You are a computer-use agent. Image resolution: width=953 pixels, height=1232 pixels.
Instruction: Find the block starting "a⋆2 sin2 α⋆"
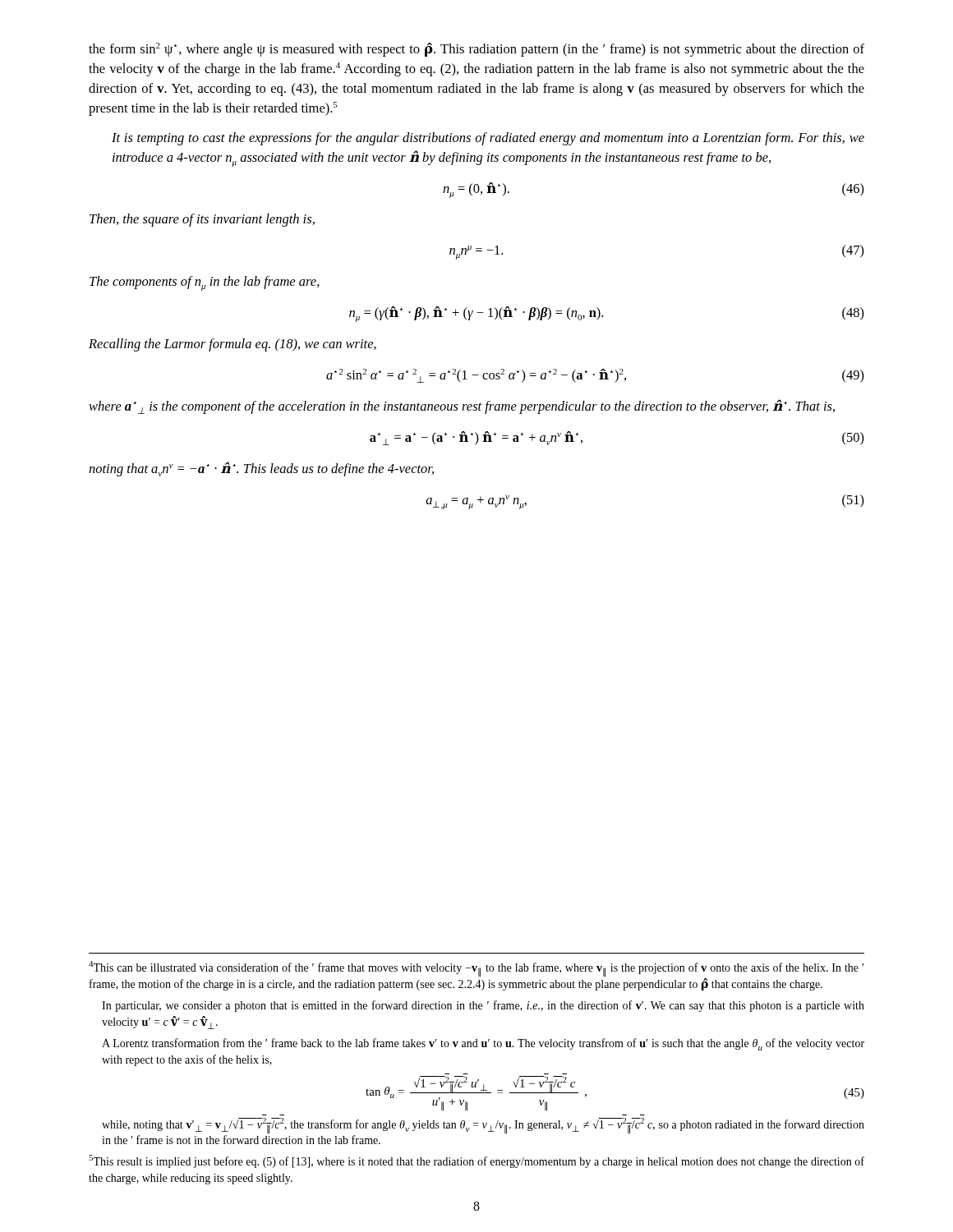pyautogui.click(x=595, y=375)
